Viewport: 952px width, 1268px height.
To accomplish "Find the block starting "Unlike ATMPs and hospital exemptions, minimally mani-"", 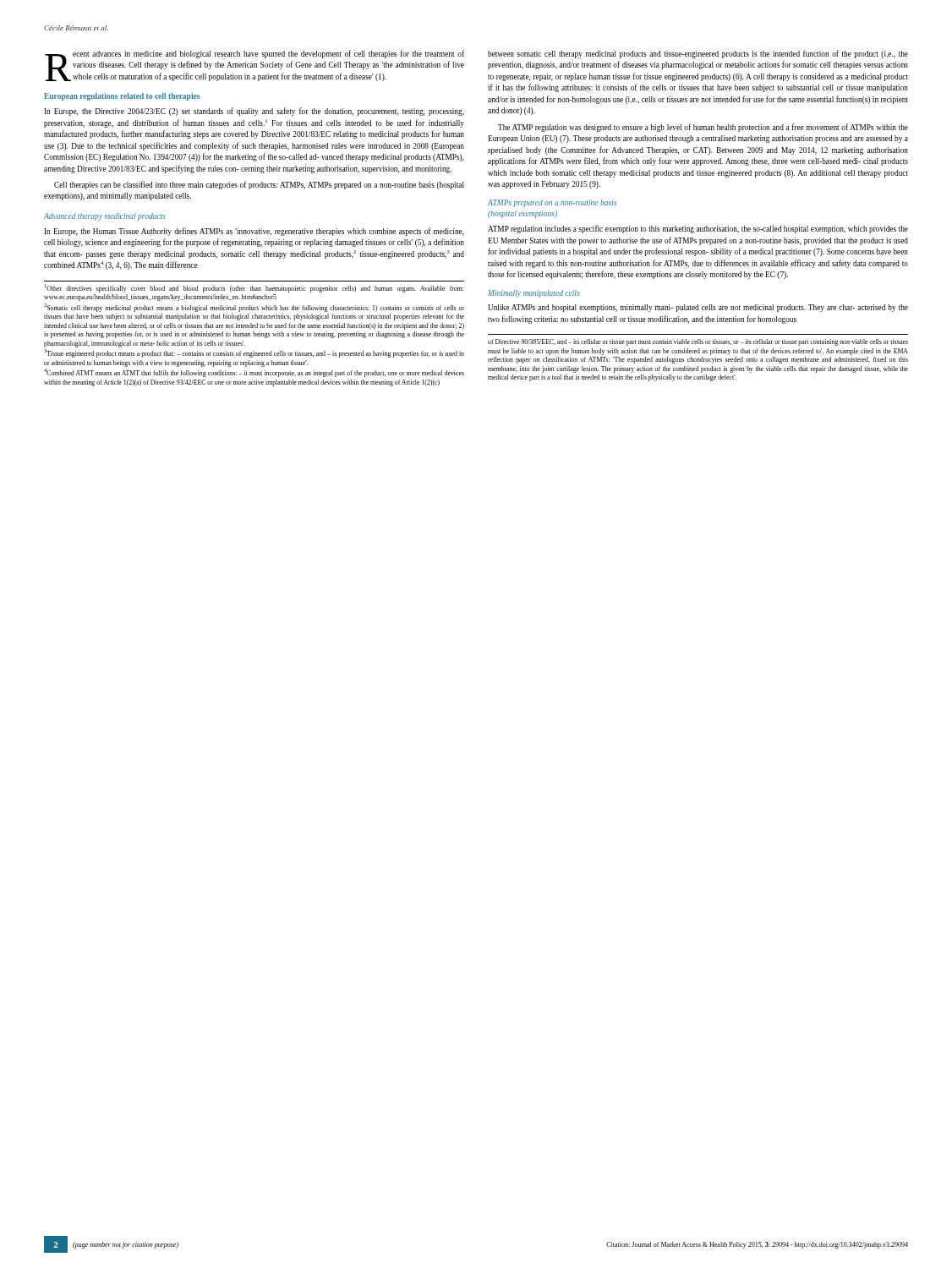I will click(x=698, y=314).
